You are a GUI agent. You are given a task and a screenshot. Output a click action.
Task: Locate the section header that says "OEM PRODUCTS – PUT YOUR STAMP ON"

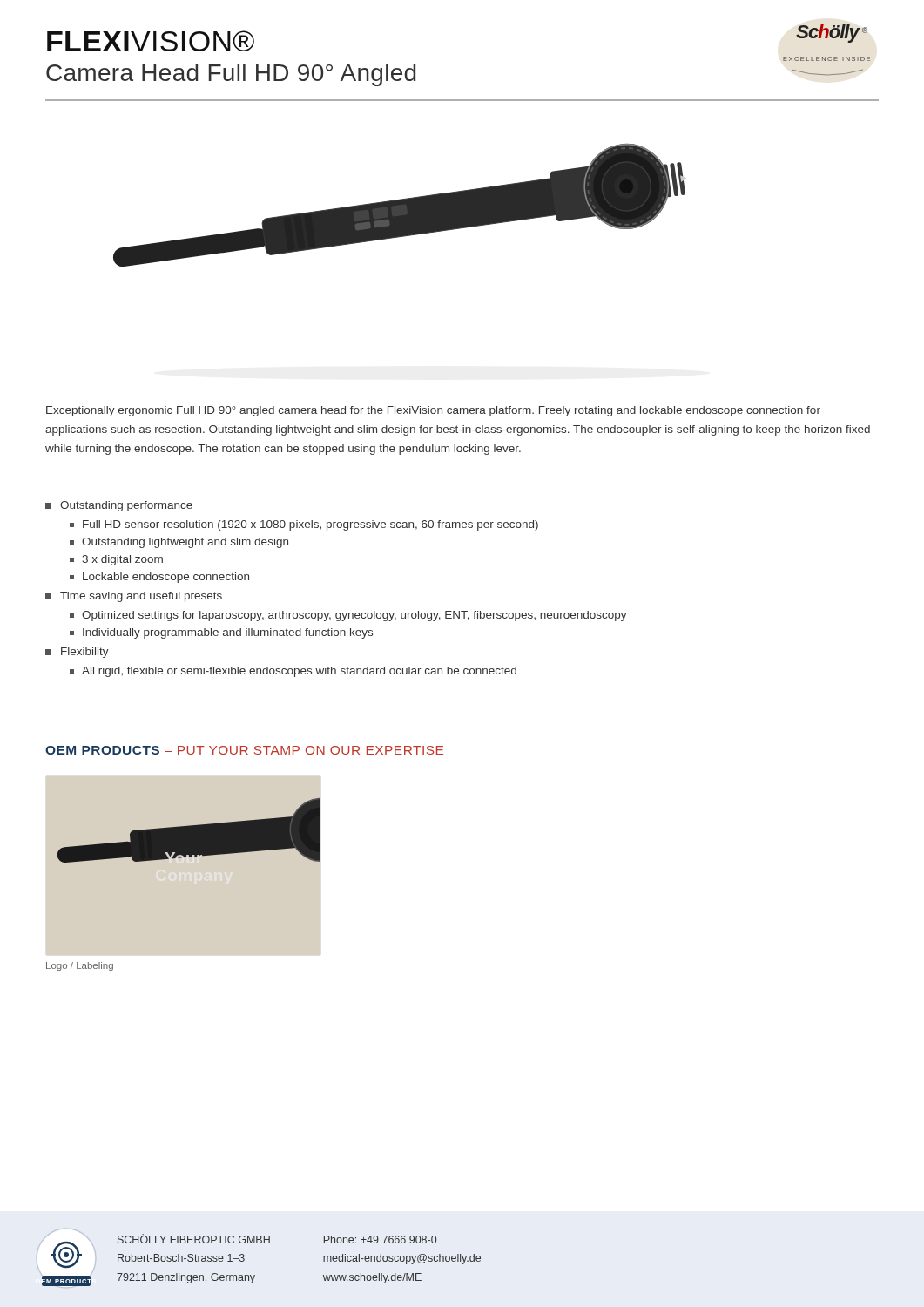coord(245,750)
